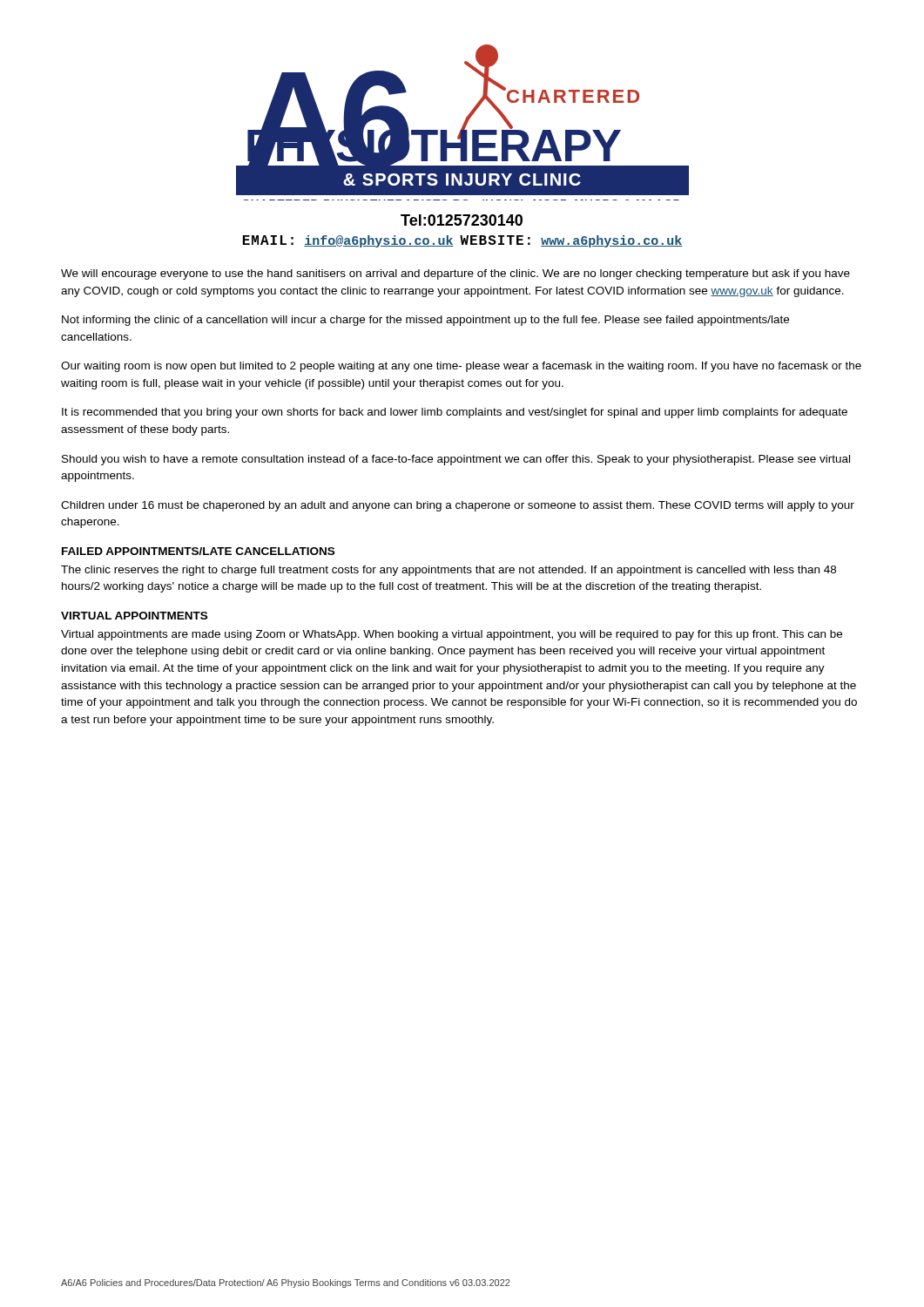The image size is (924, 1307).
Task: Click on the text block that reads "Virtual appointments are made using Zoom"
Action: click(459, 676)
